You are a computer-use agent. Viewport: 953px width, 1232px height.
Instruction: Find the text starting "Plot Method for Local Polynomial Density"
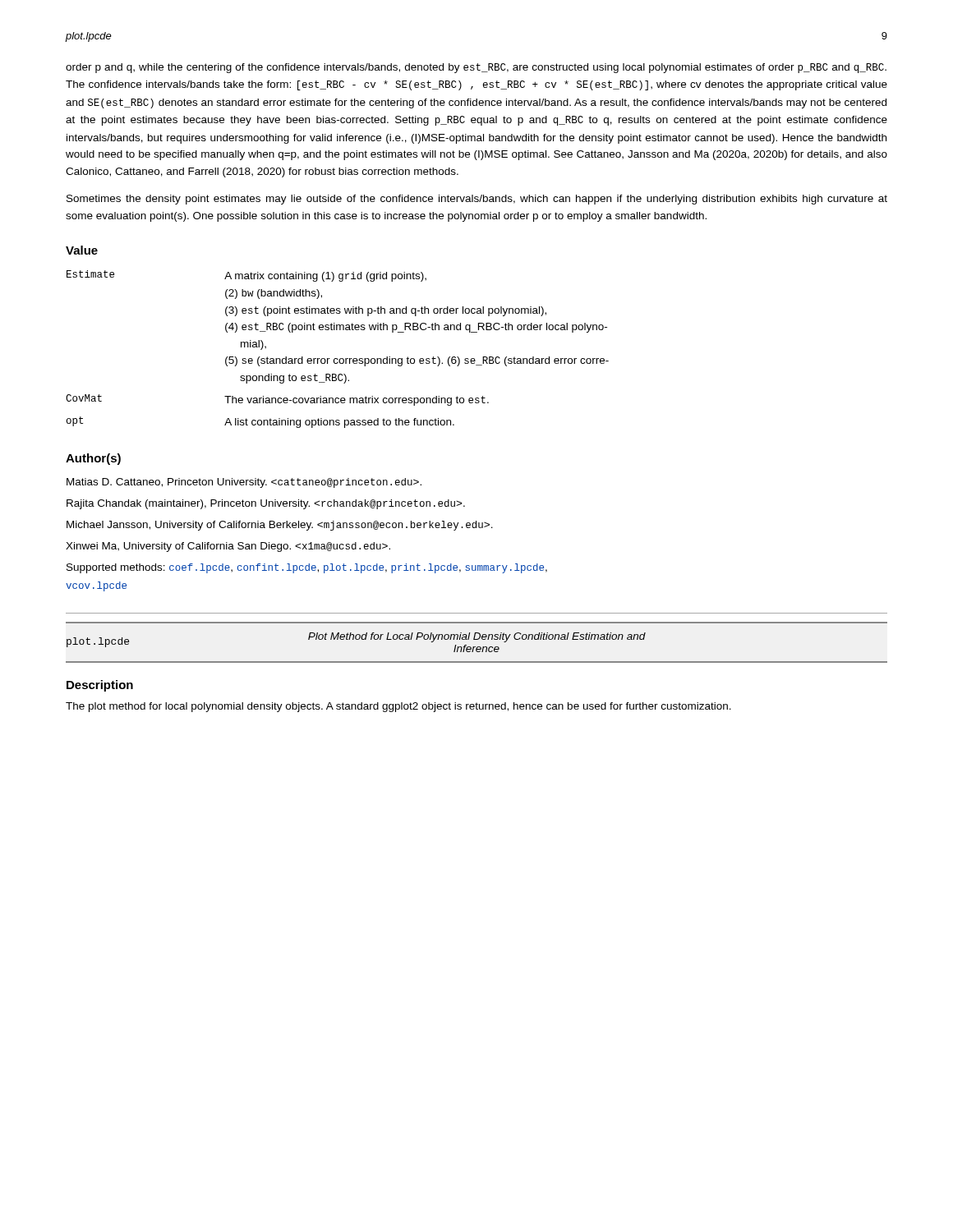[476, 642]
